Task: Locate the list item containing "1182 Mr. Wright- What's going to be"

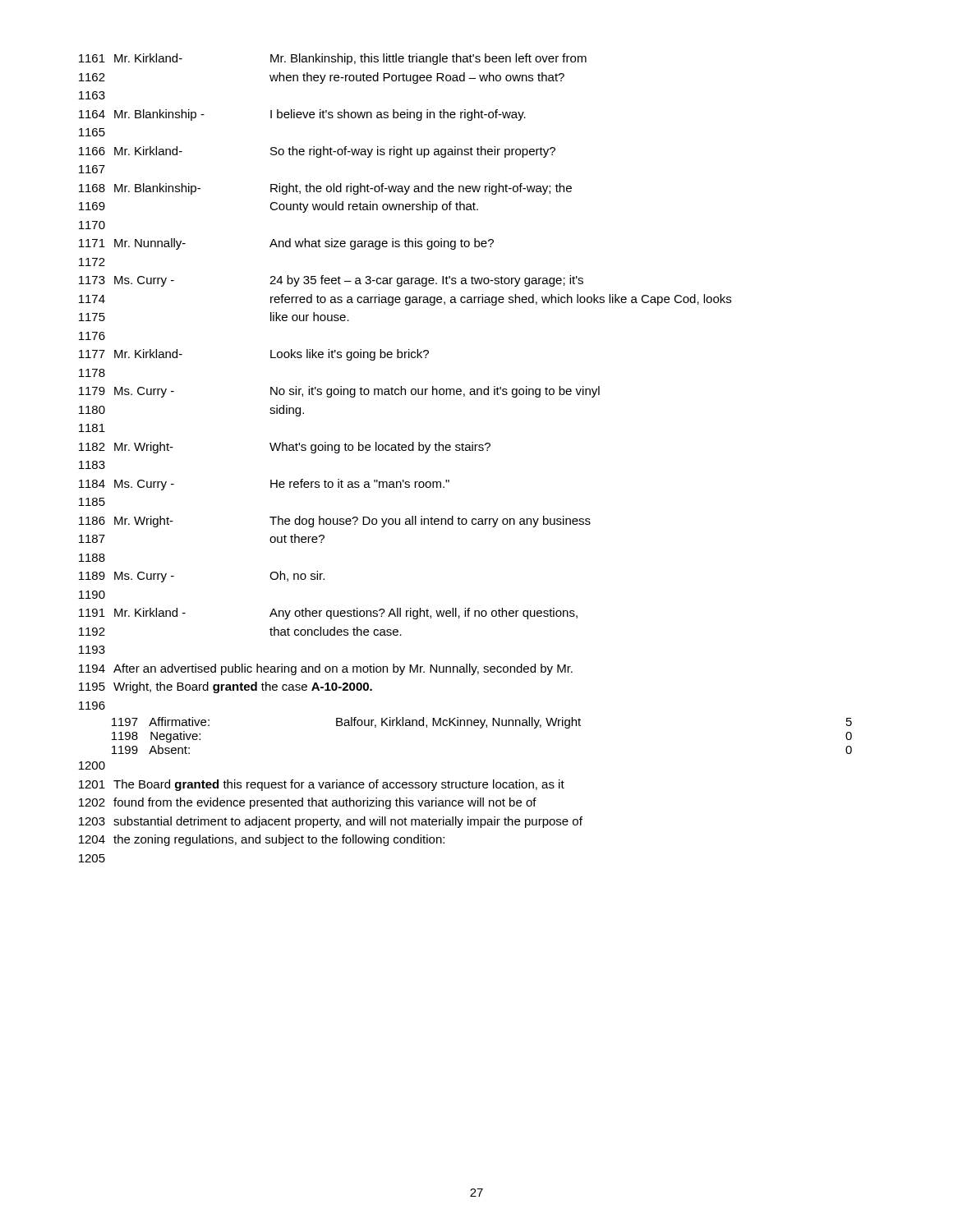Action: coord(476,447)
